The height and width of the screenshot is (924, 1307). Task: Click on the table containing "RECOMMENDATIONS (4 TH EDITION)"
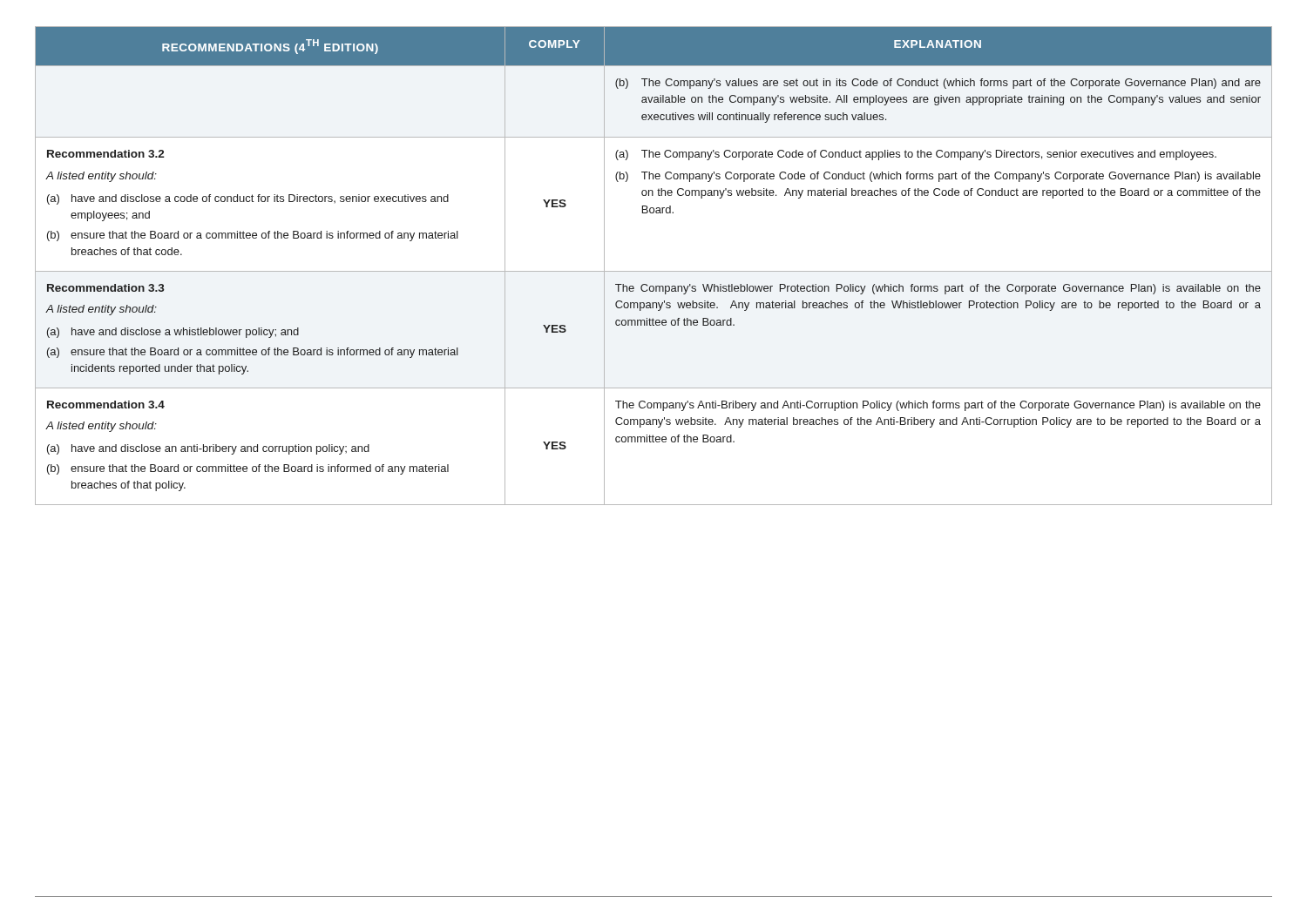[654, 266]
